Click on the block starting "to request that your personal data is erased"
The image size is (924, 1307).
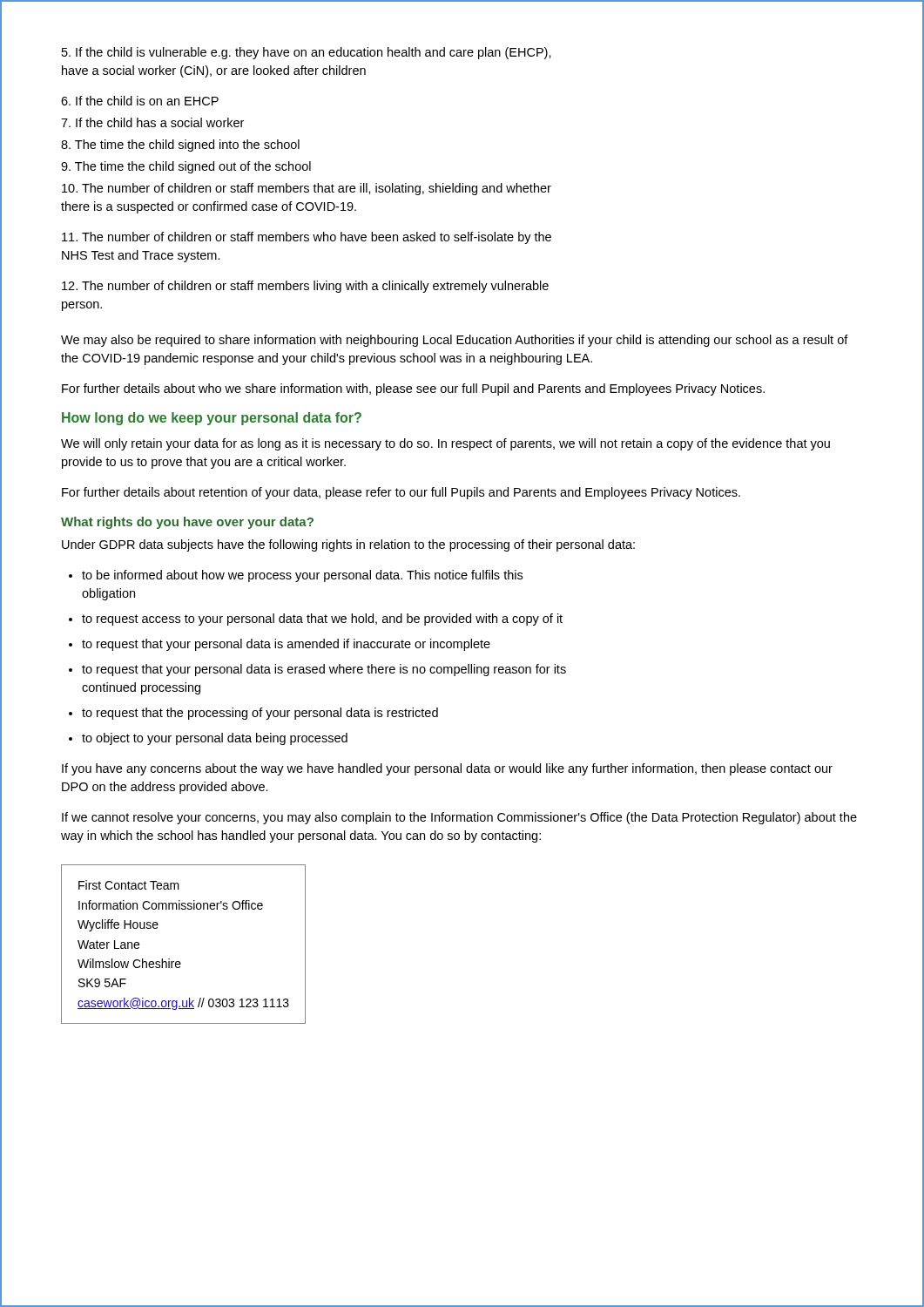coord(324,679)
